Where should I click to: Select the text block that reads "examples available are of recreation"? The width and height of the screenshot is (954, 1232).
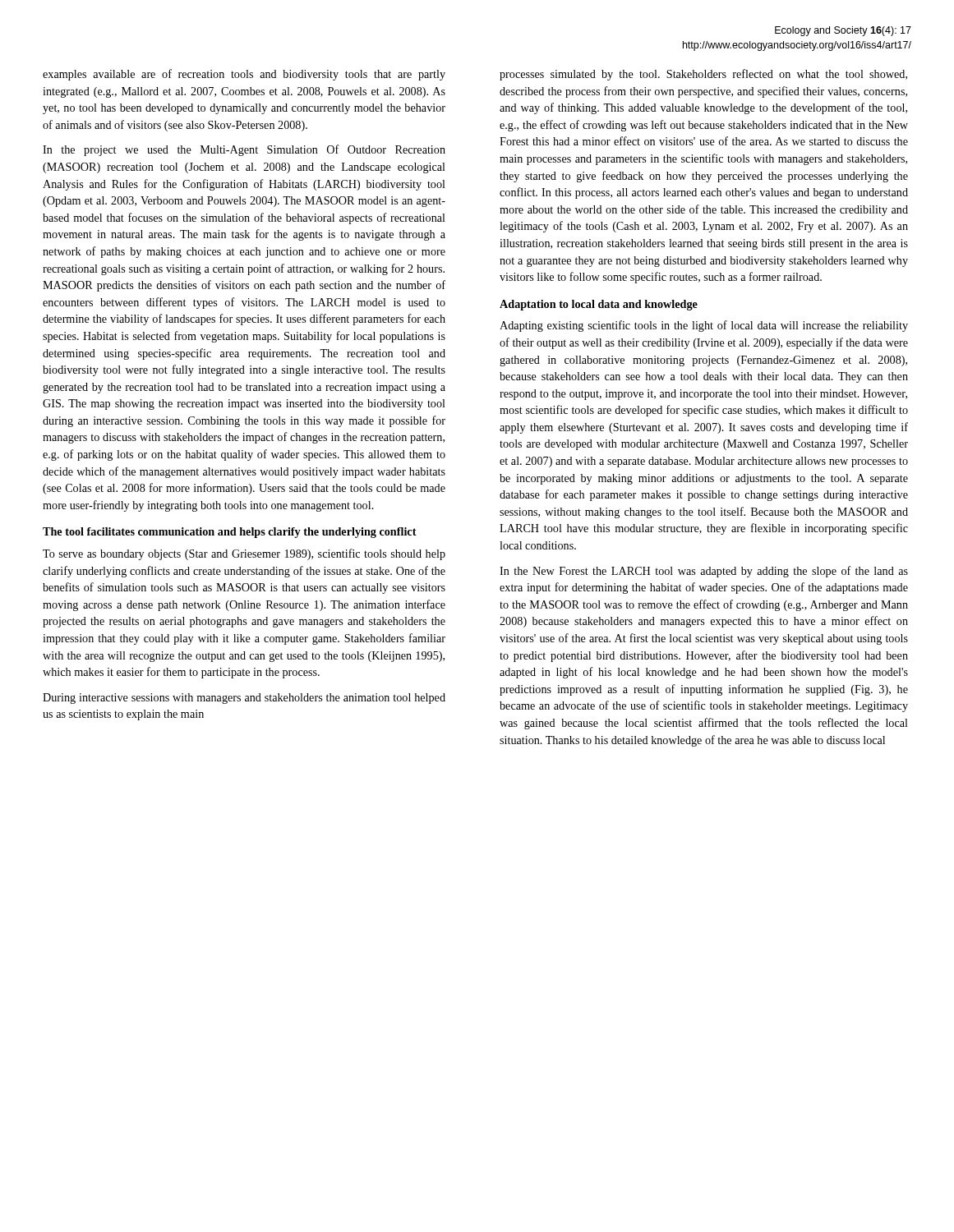tap(244, 99)
